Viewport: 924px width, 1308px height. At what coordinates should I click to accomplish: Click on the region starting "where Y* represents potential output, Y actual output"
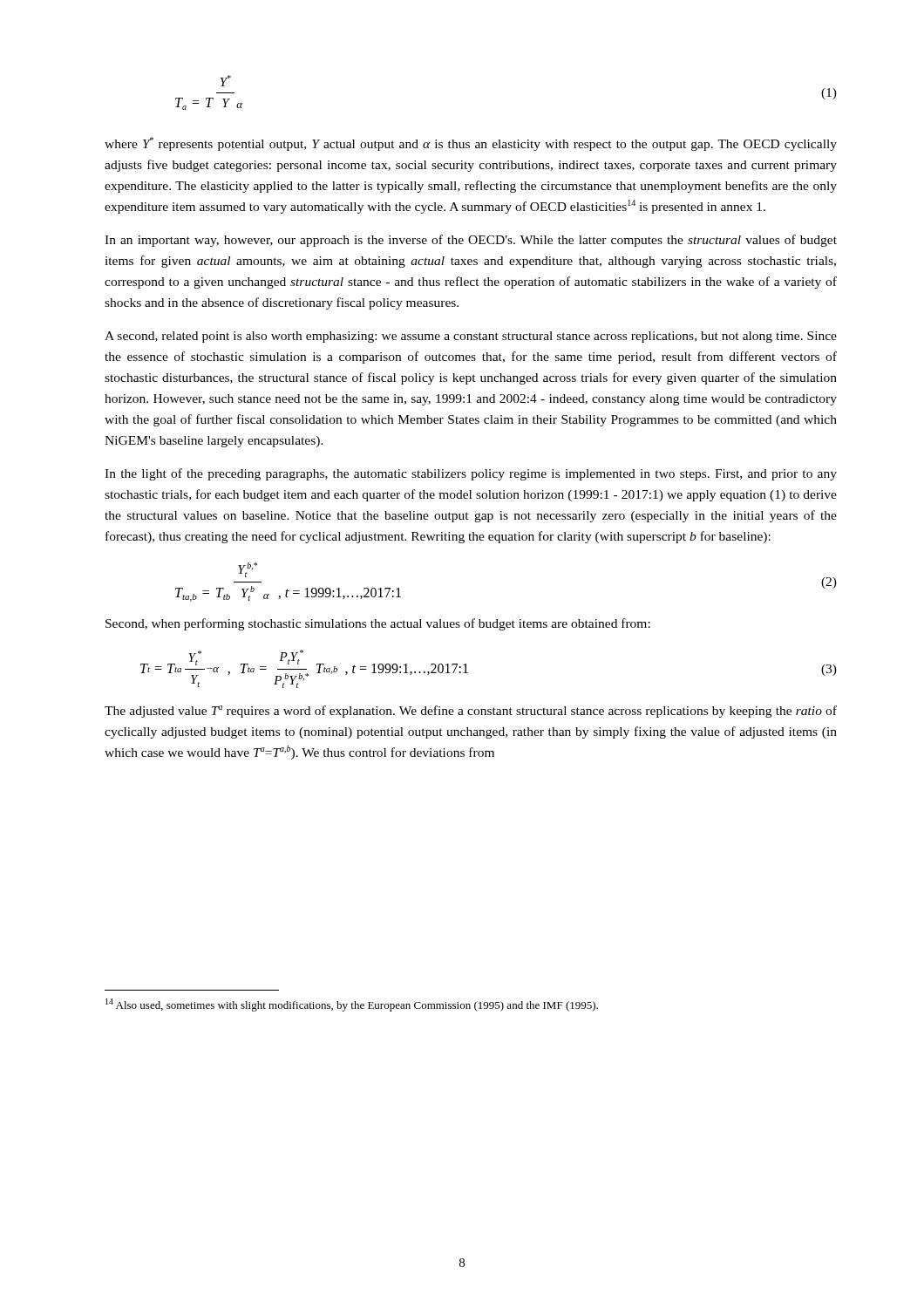471,175
